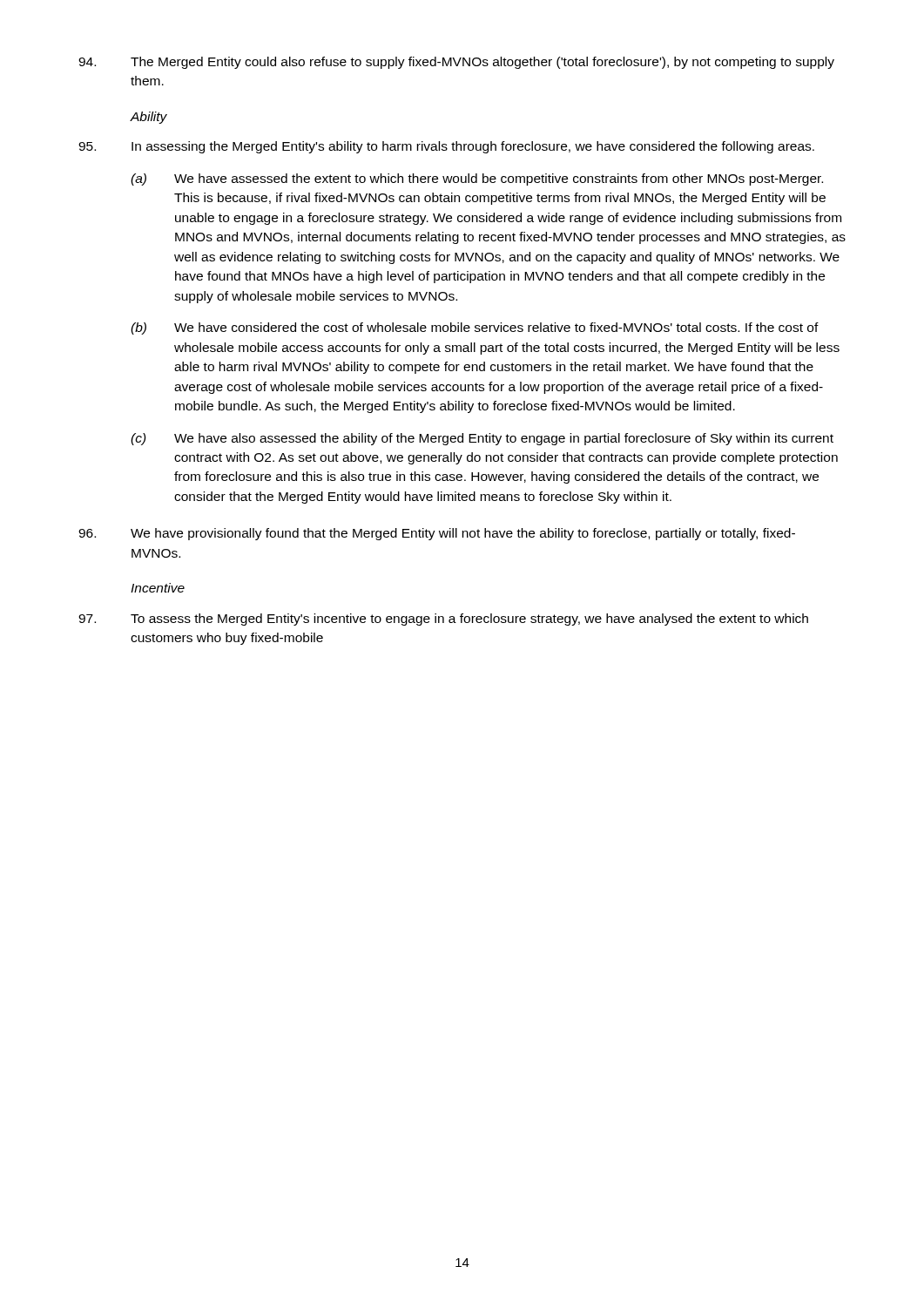Select the list item that says "96. We have provisionally"
The image size is (924, 1307).
click(462, 544)
